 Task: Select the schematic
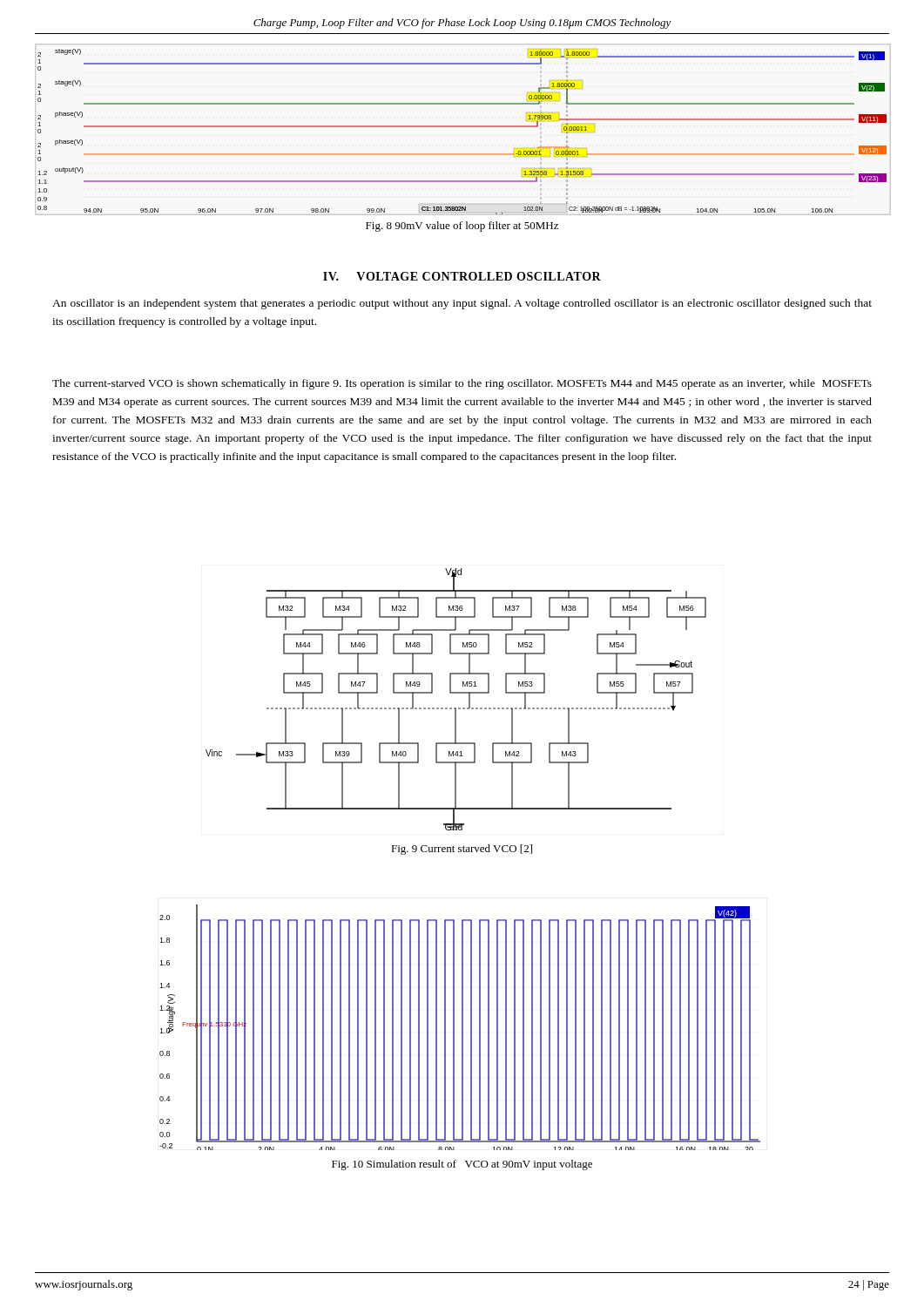[462, 710]
